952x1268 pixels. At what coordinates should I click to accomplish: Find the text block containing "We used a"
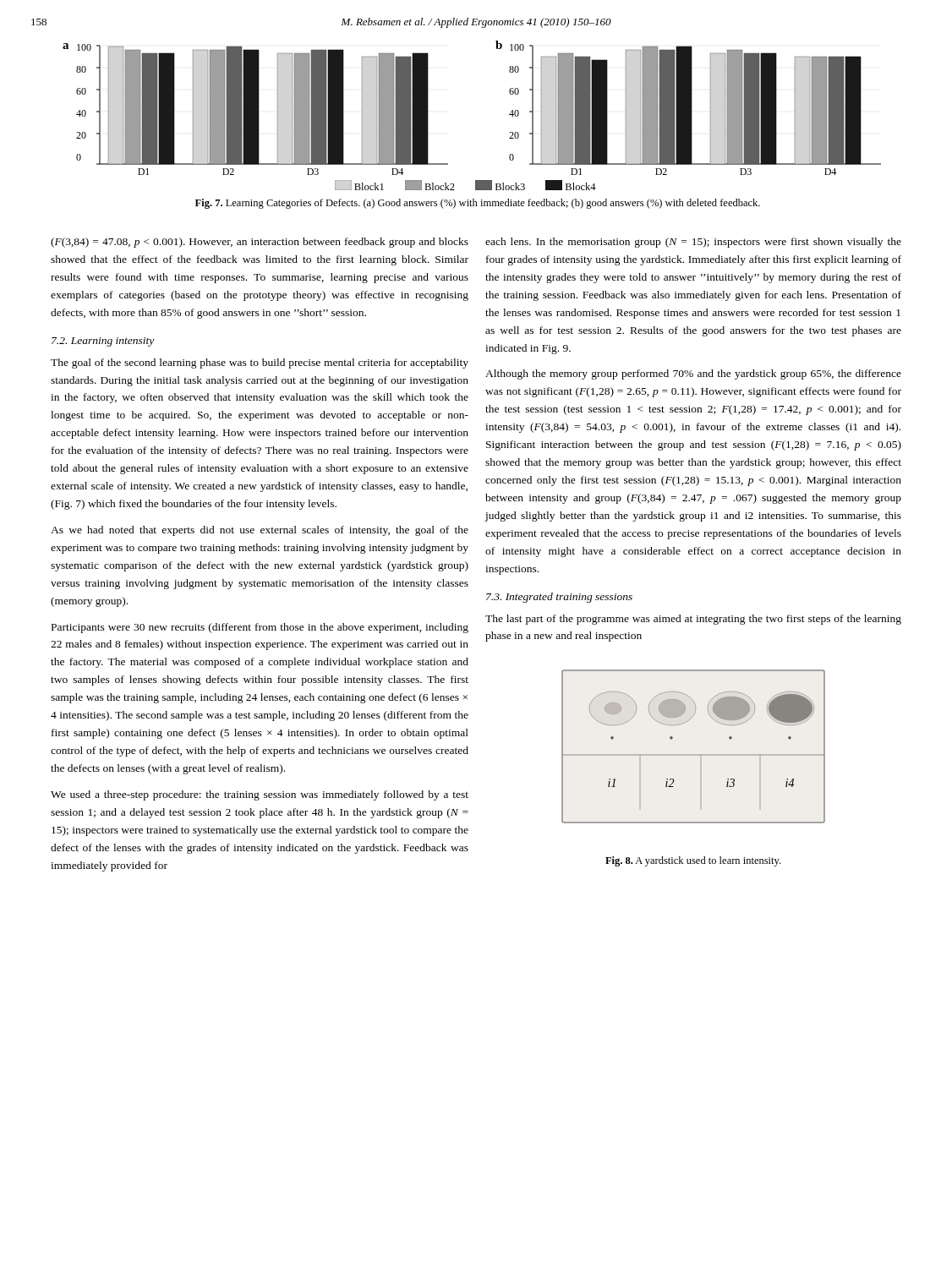(260, 829)
